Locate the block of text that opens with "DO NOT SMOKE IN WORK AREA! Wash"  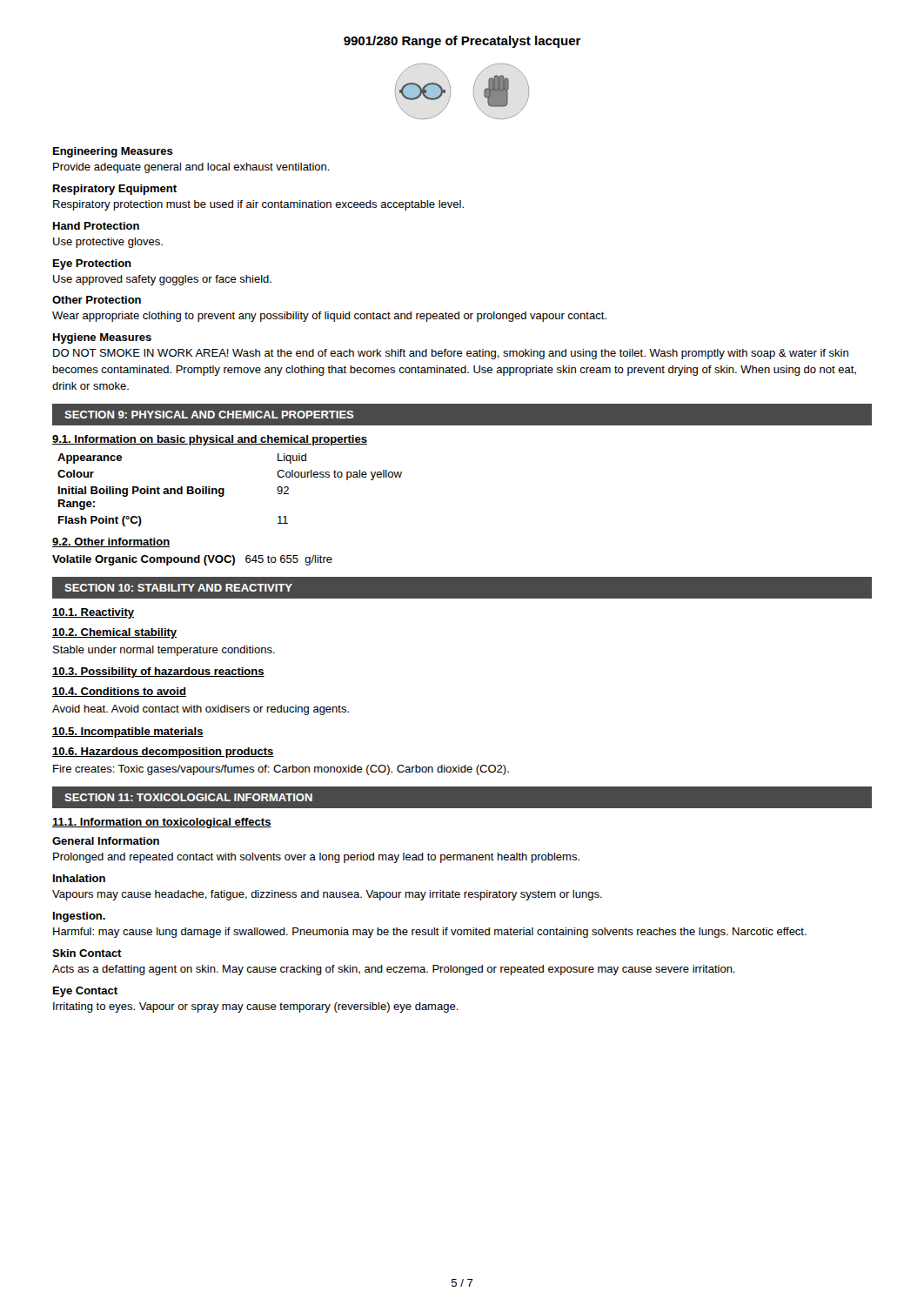click(x=455, y=369)
